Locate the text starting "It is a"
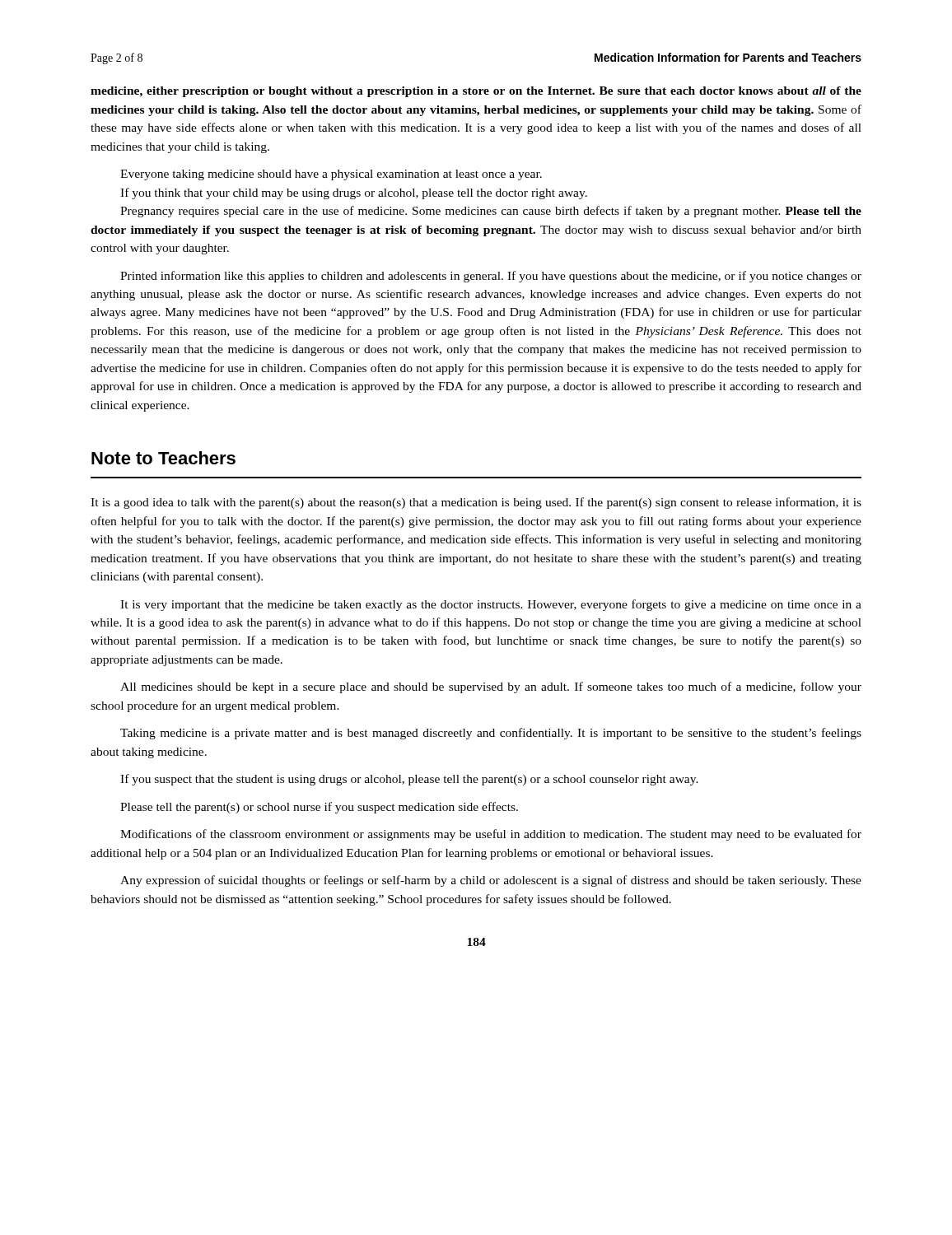 click(x=476, y=540)
